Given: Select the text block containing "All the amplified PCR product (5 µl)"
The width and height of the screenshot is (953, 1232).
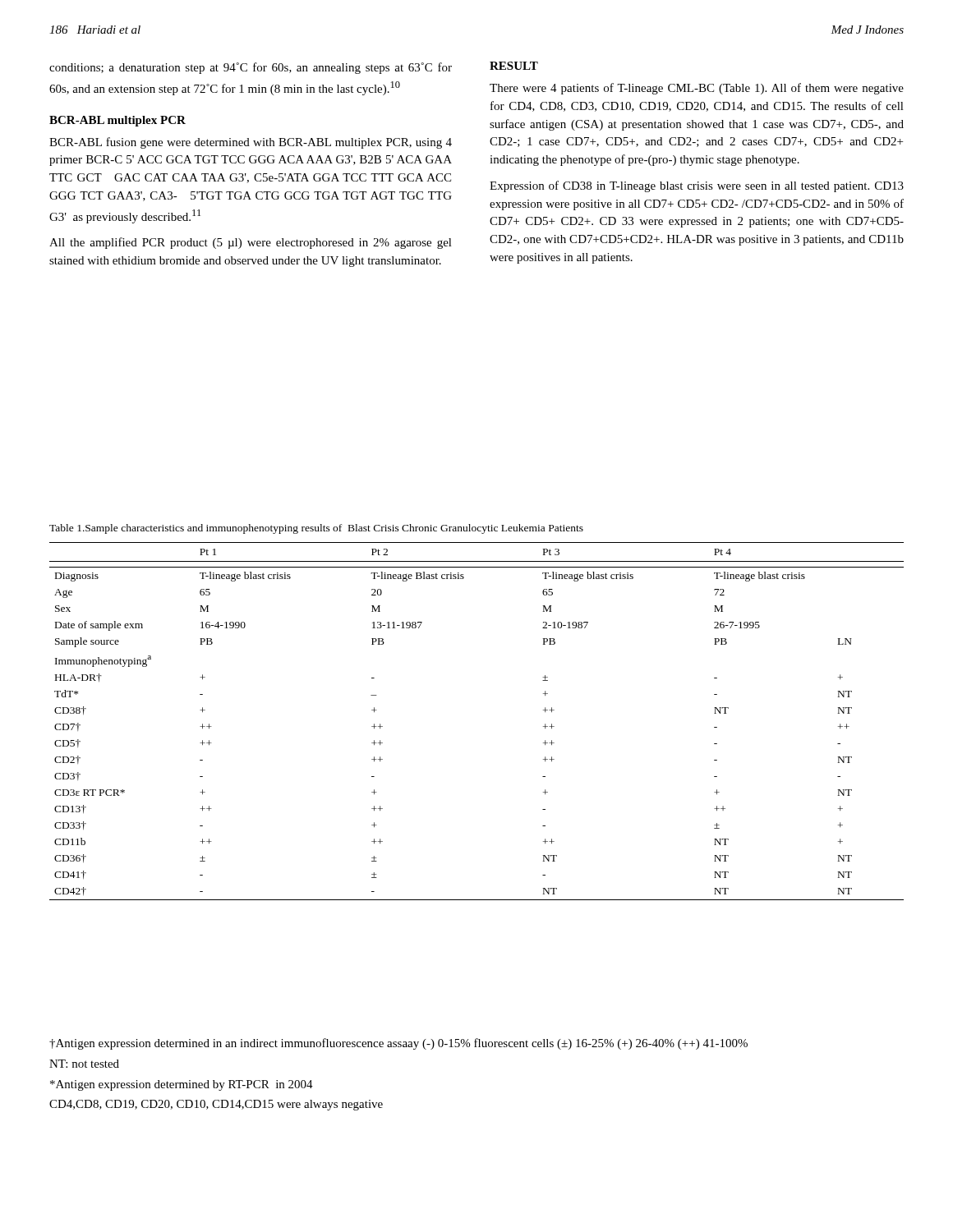Looking at the screenshot, I should (251, 251).
